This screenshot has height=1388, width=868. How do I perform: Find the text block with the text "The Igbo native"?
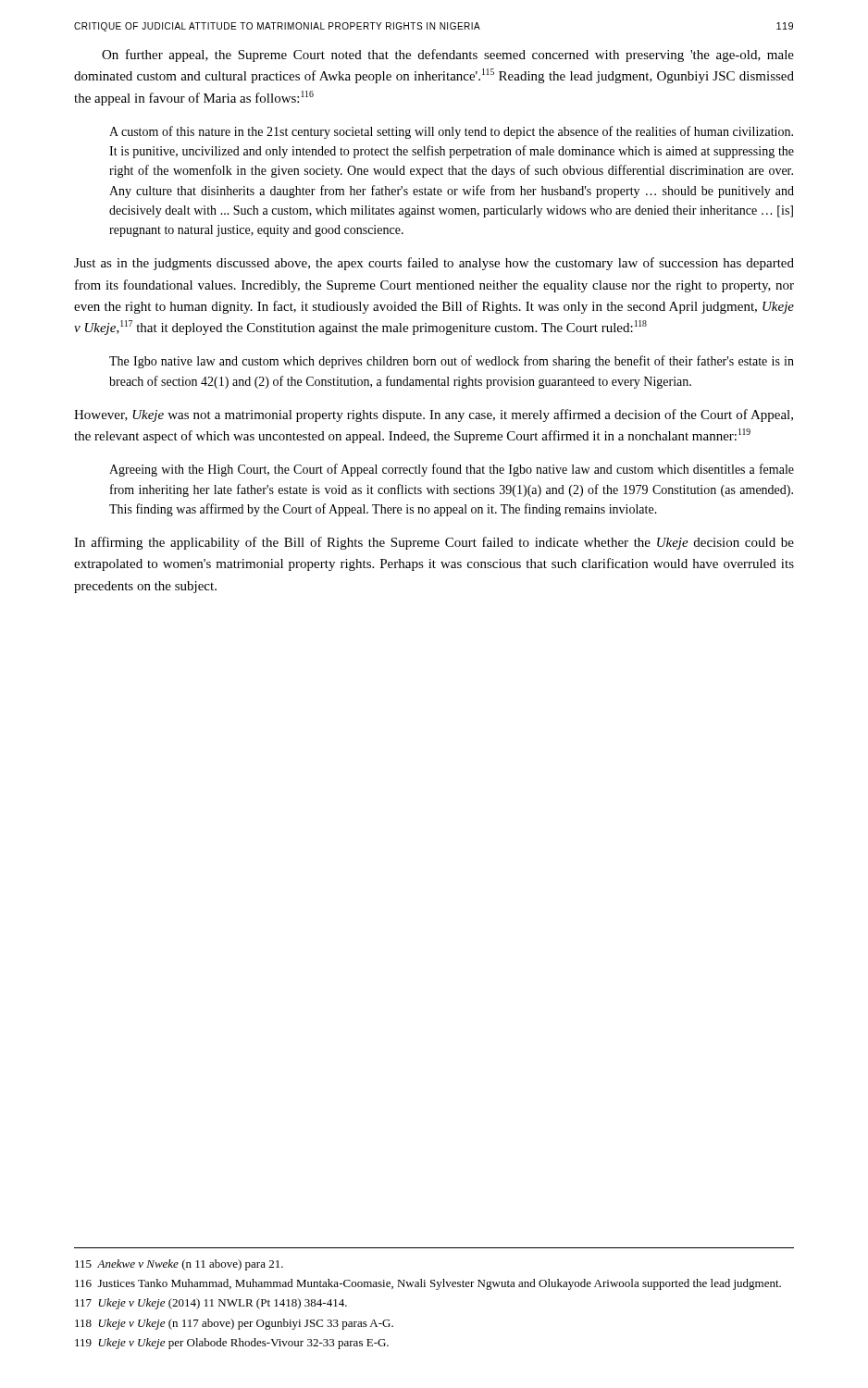click(x=452, y=371)
